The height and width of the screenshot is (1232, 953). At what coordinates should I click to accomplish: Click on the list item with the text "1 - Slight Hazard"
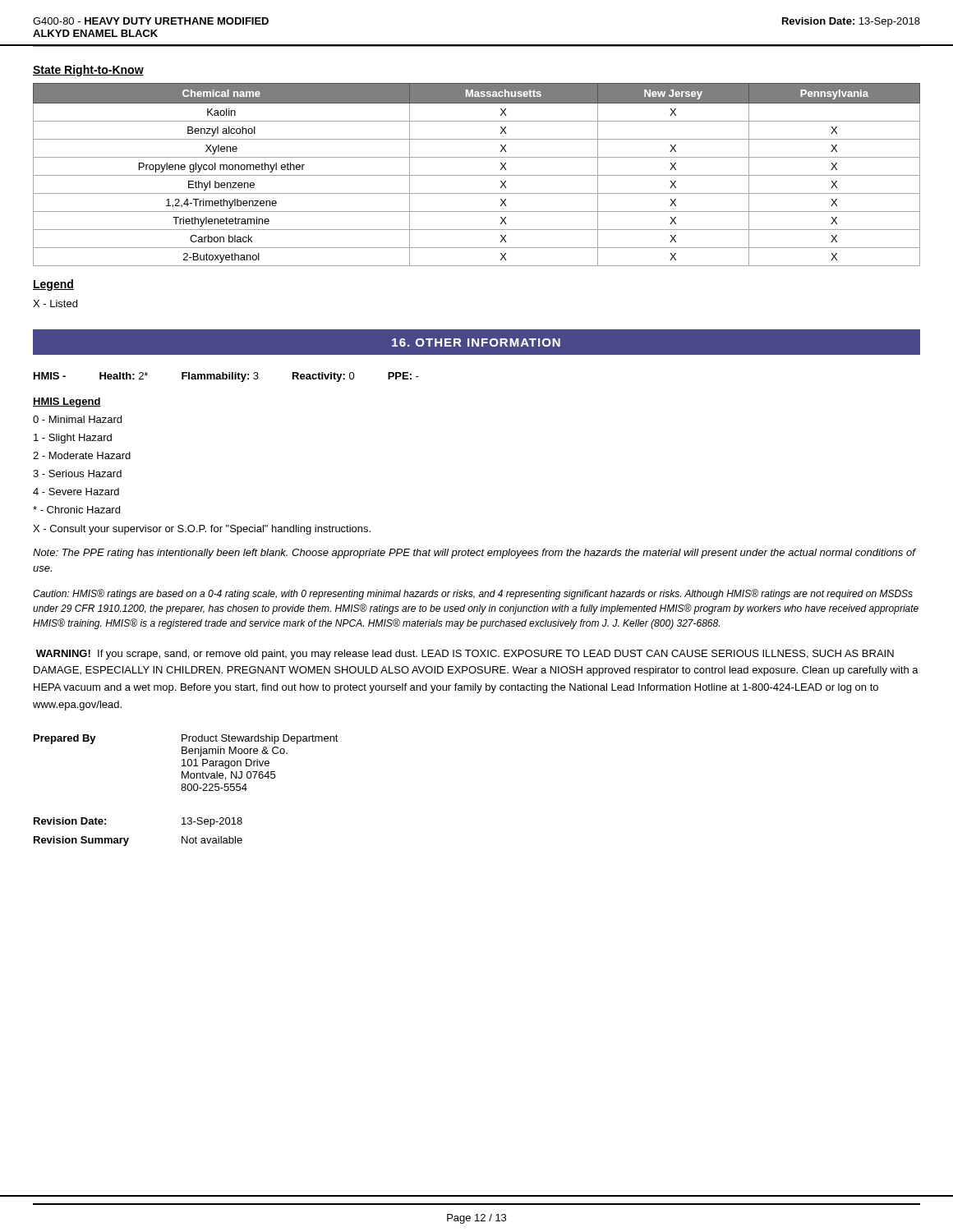pyautogui.click(x=73, y=437)
